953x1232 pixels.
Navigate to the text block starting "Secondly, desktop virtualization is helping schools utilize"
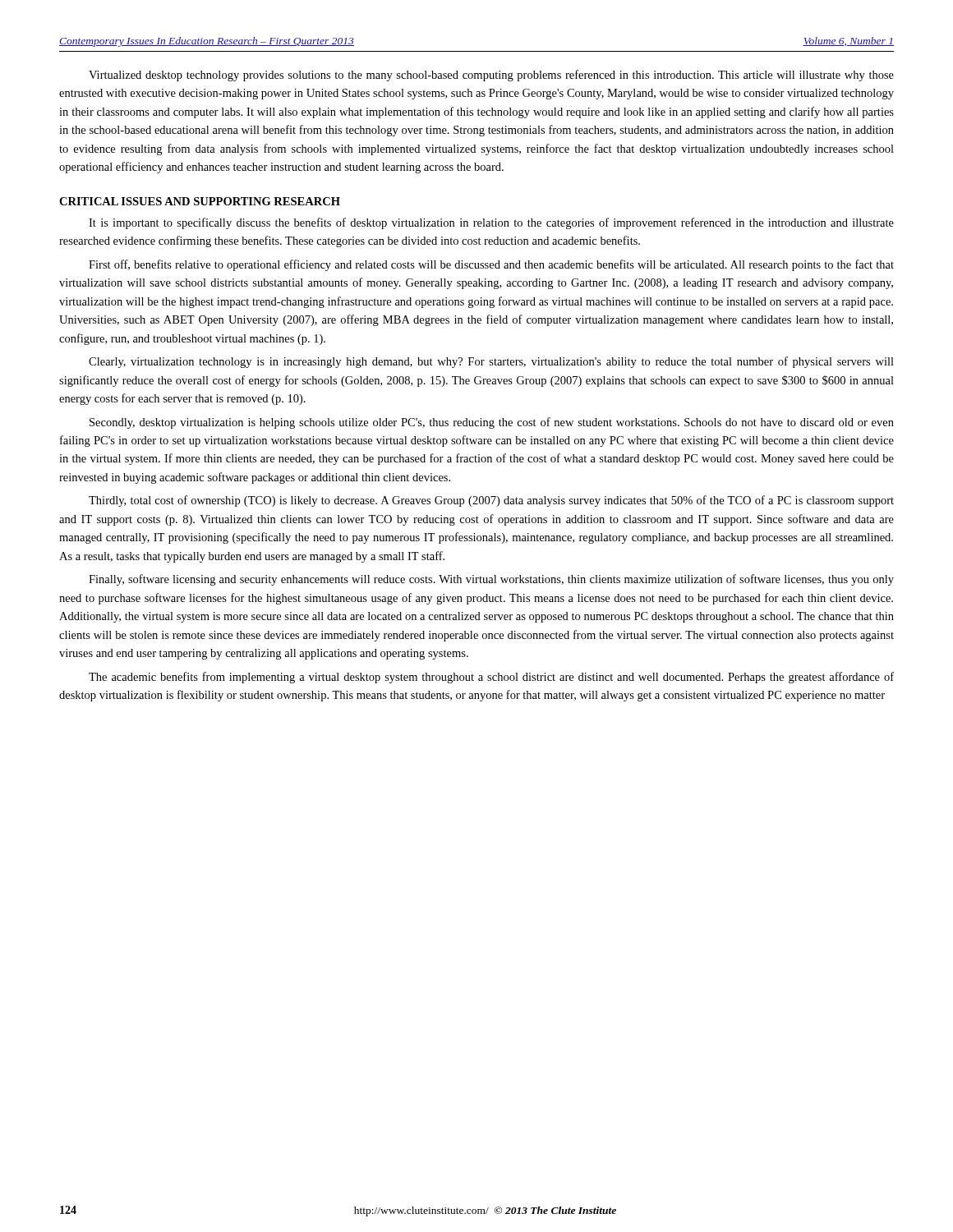click(476, 450)
